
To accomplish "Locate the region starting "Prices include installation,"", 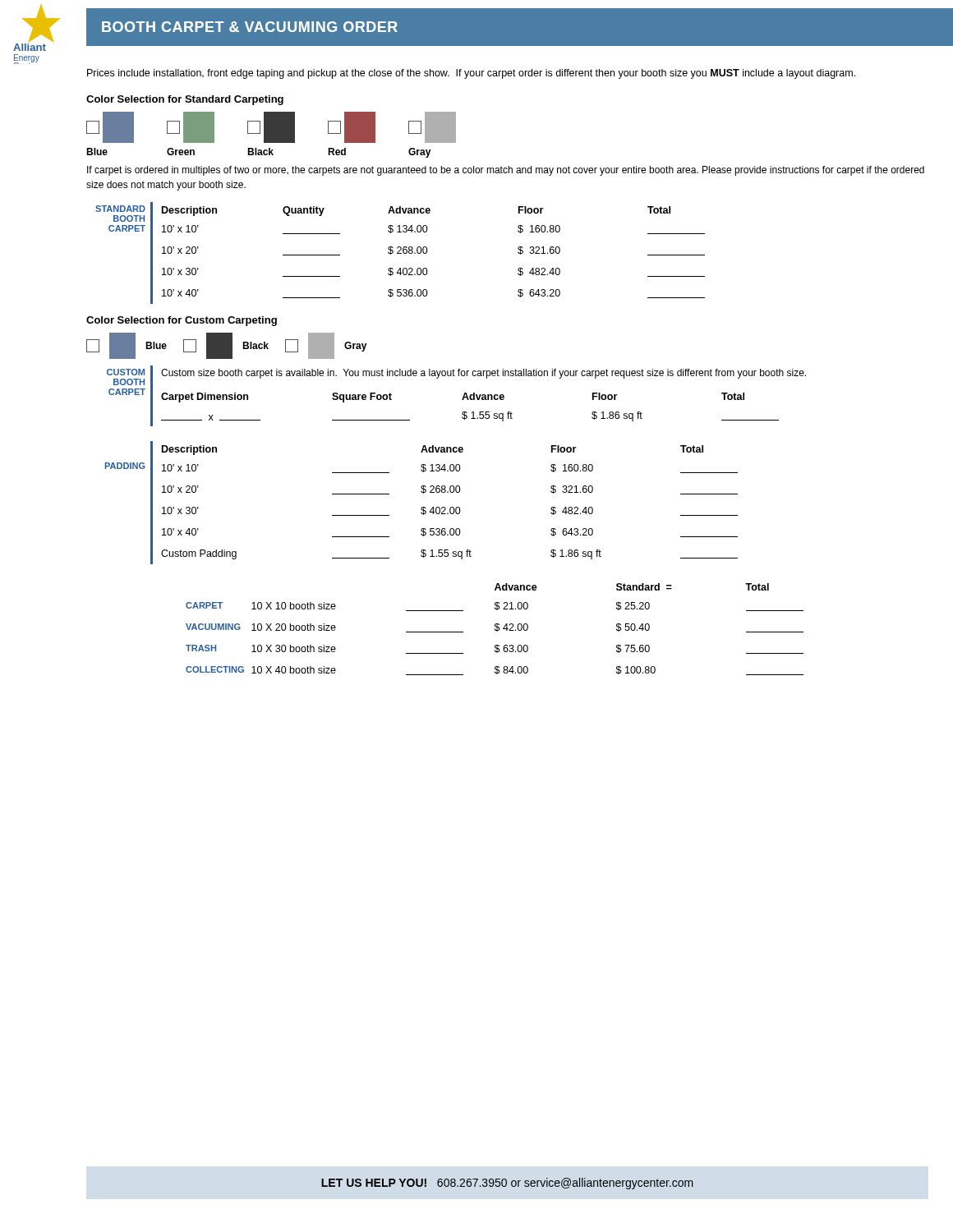I will pos(471,73).
